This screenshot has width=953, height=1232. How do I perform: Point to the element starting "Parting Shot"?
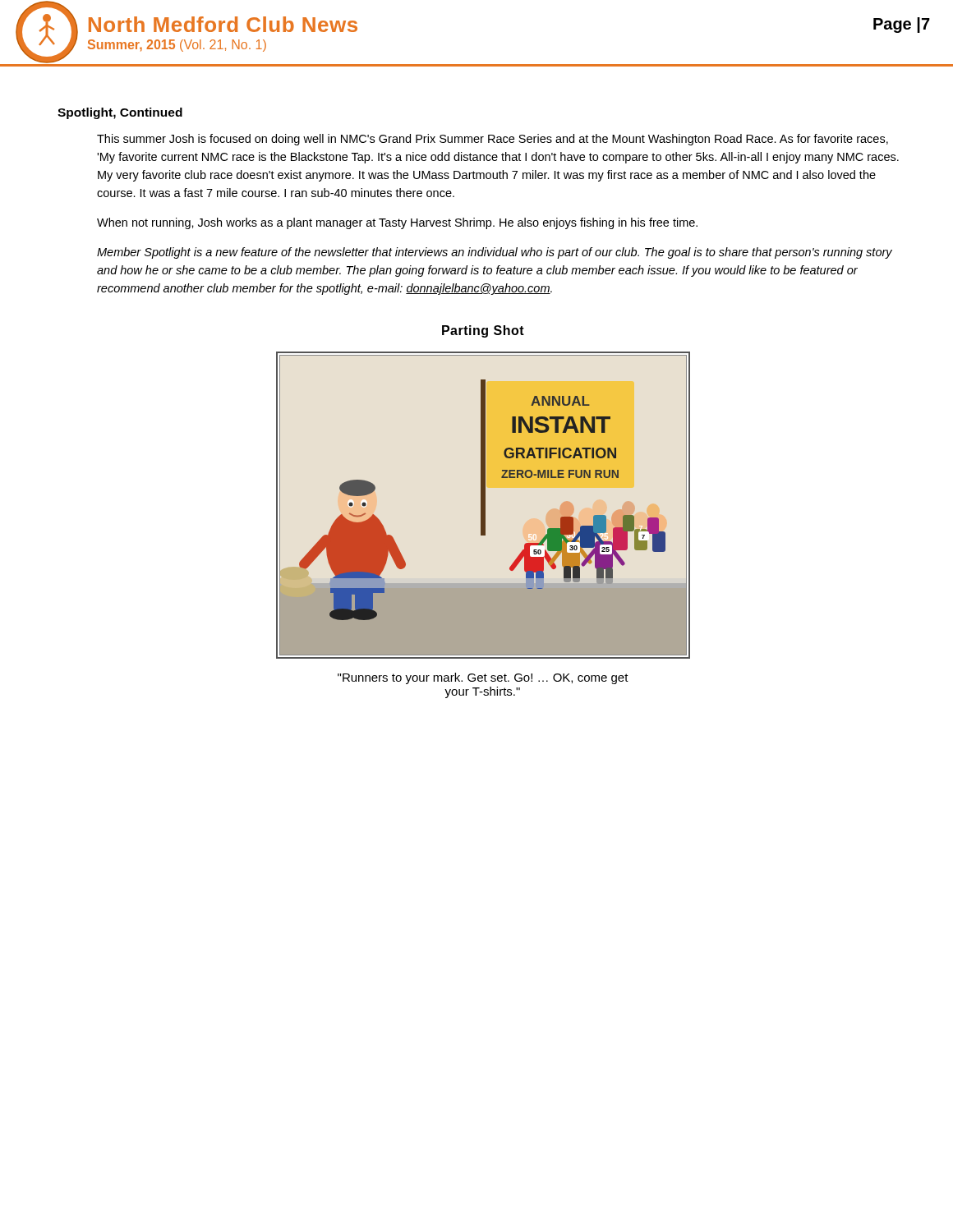(x=483, y=331)
